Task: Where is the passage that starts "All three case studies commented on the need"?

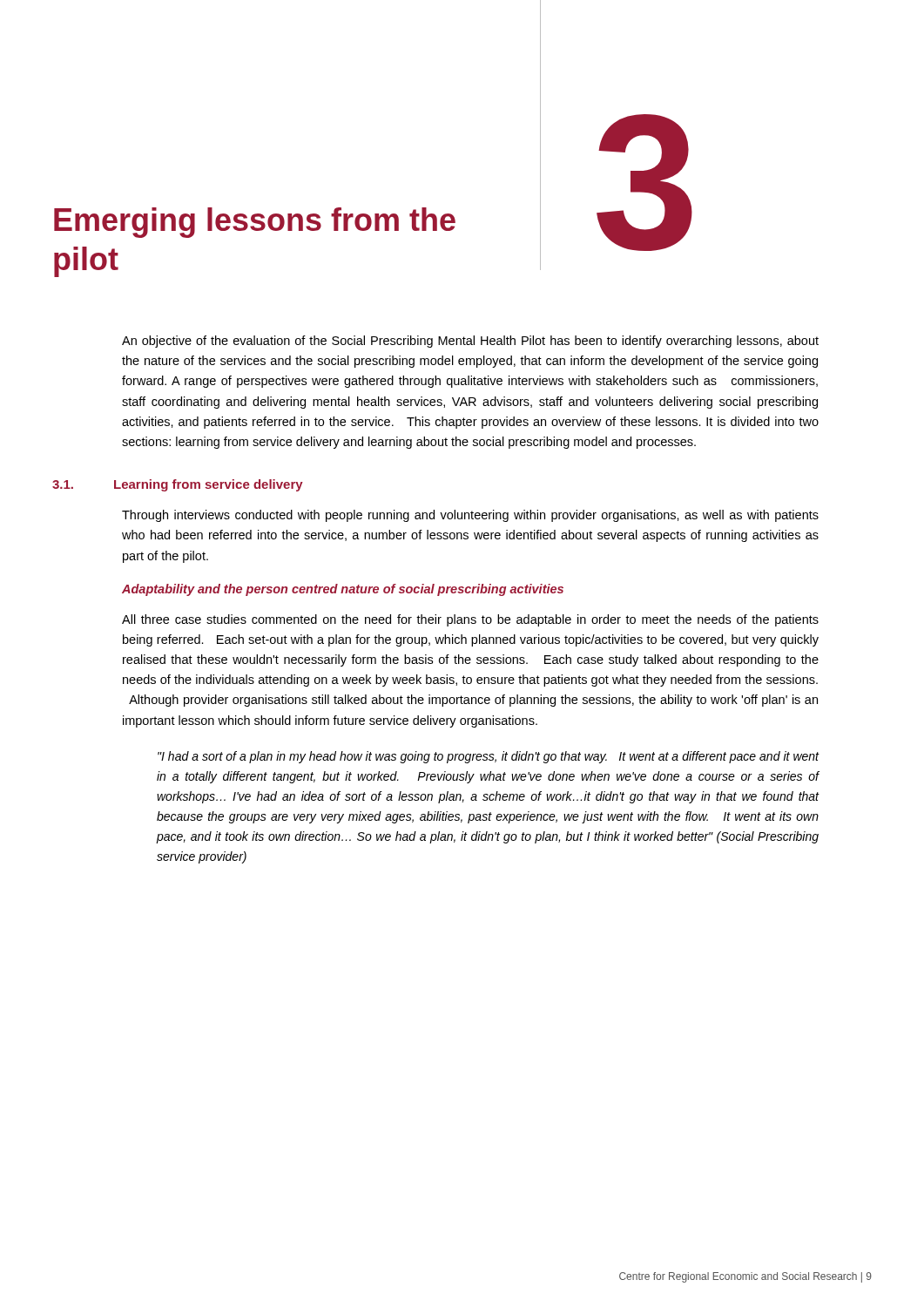Action: 470,670
